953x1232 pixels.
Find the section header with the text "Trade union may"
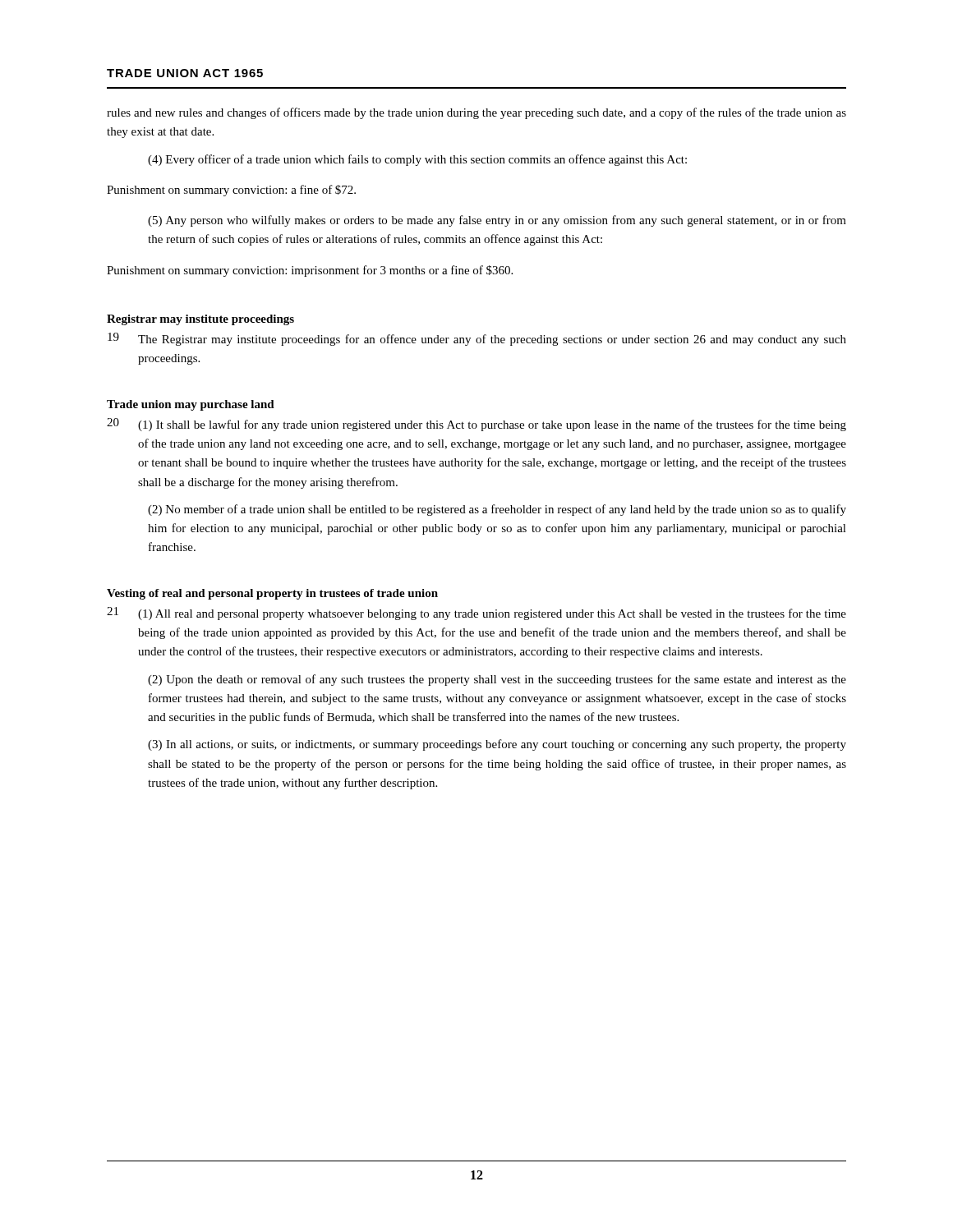191,405
